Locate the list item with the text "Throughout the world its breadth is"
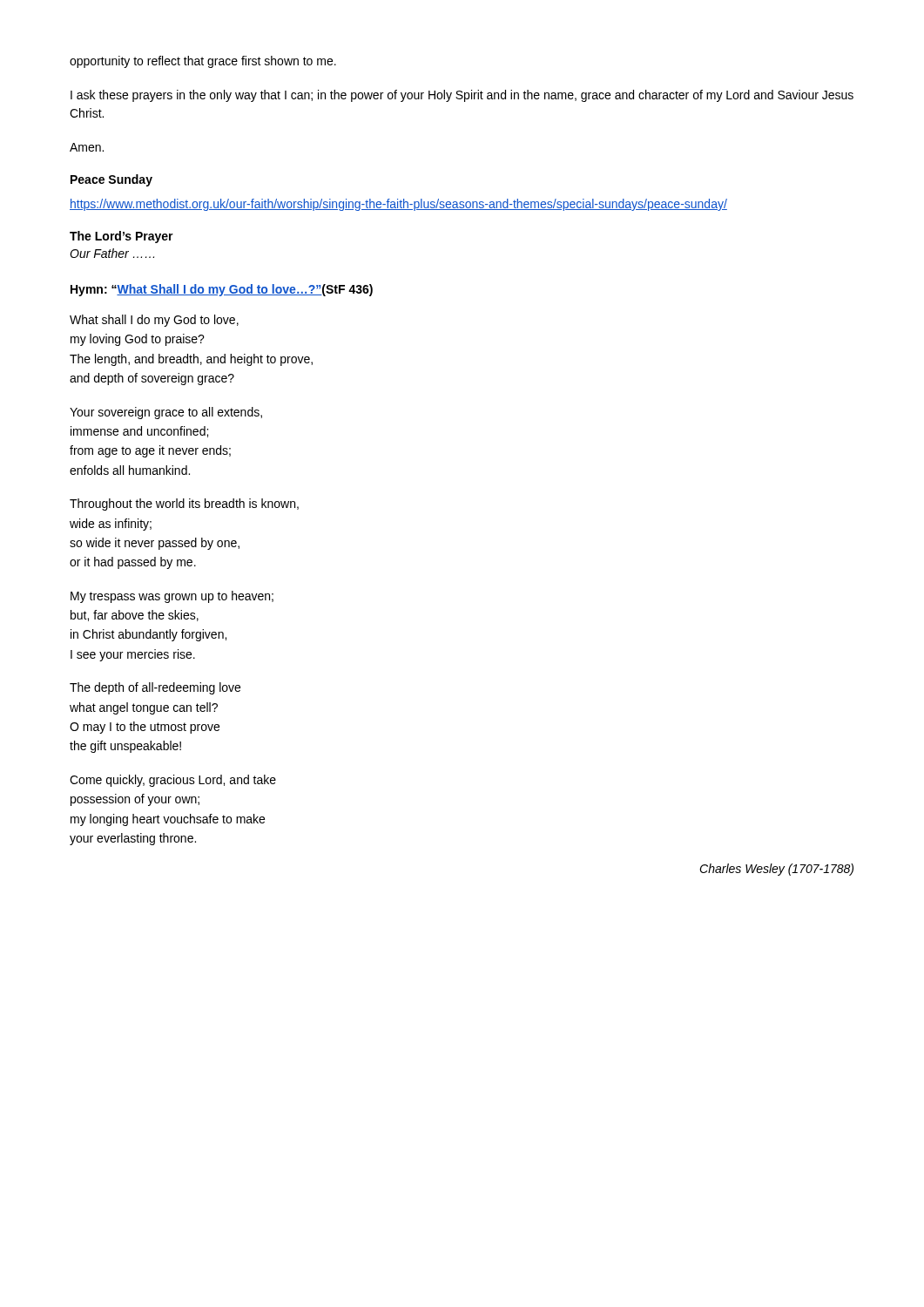Image resolution: width=924 pixels, height=1307 pixels. pos(185,533)
